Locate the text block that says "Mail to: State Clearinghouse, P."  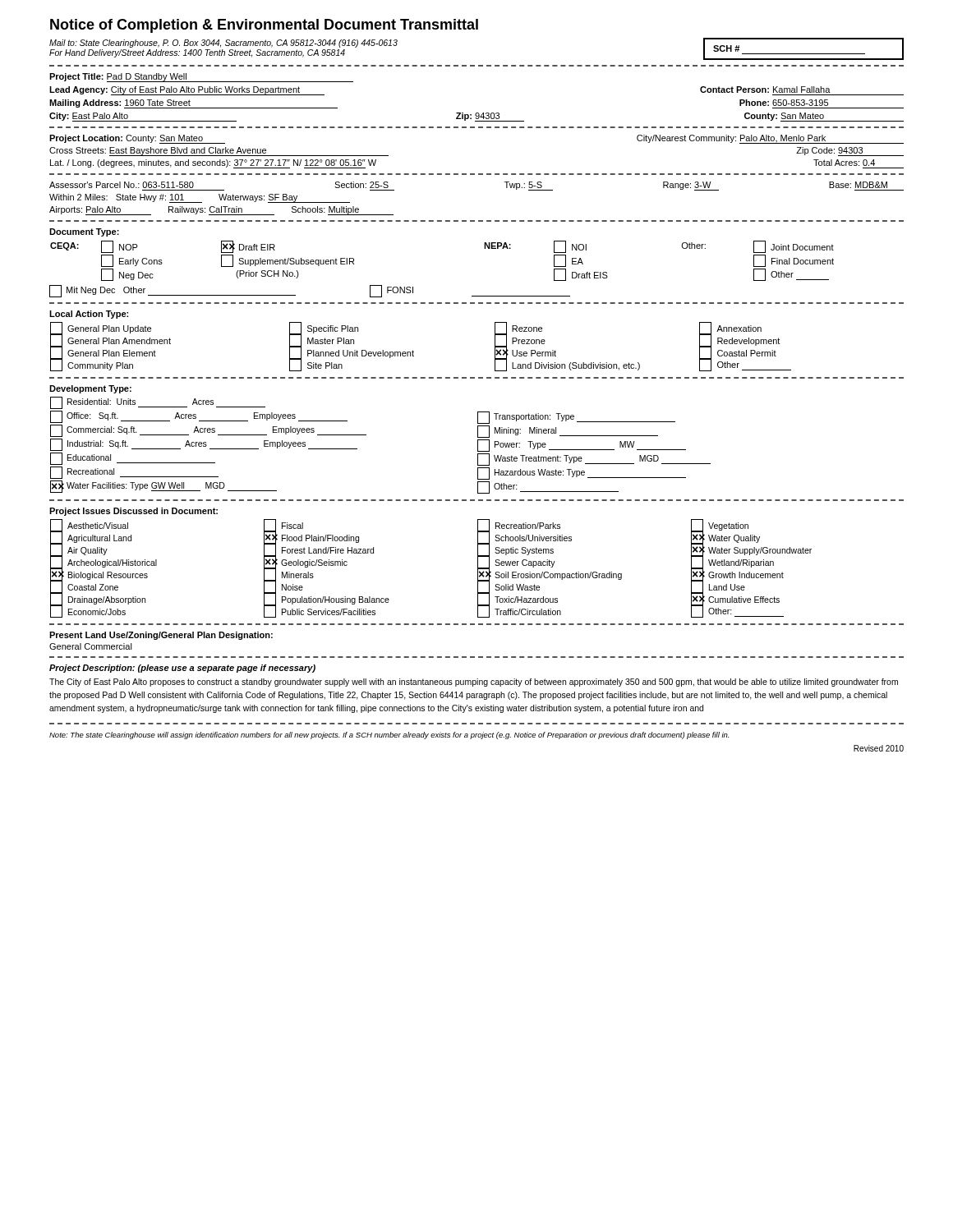click(220, 50)
